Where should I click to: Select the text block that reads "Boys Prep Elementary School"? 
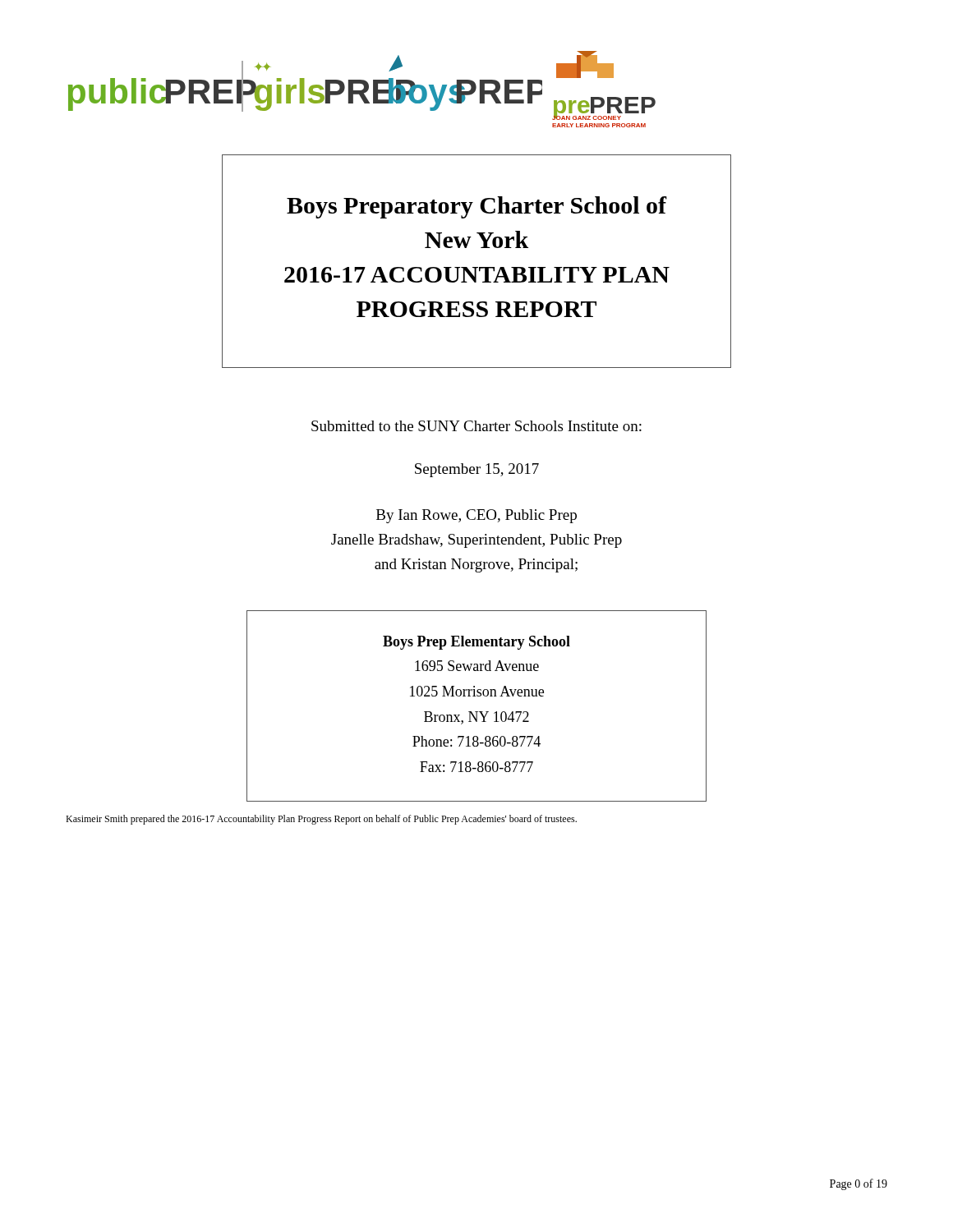coord(476,704)
